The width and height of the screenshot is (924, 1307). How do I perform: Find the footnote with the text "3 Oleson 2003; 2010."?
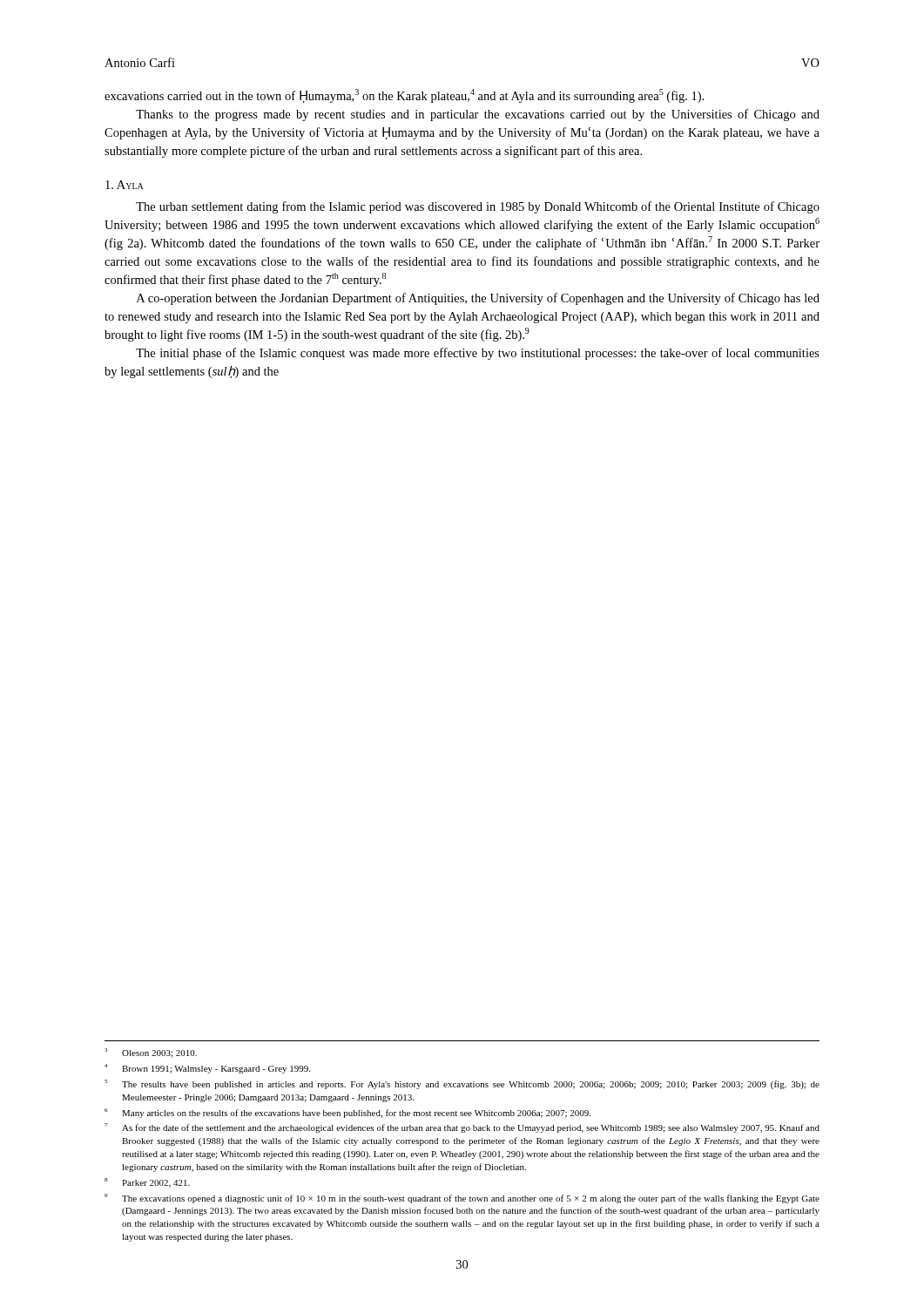(151, 1053)
